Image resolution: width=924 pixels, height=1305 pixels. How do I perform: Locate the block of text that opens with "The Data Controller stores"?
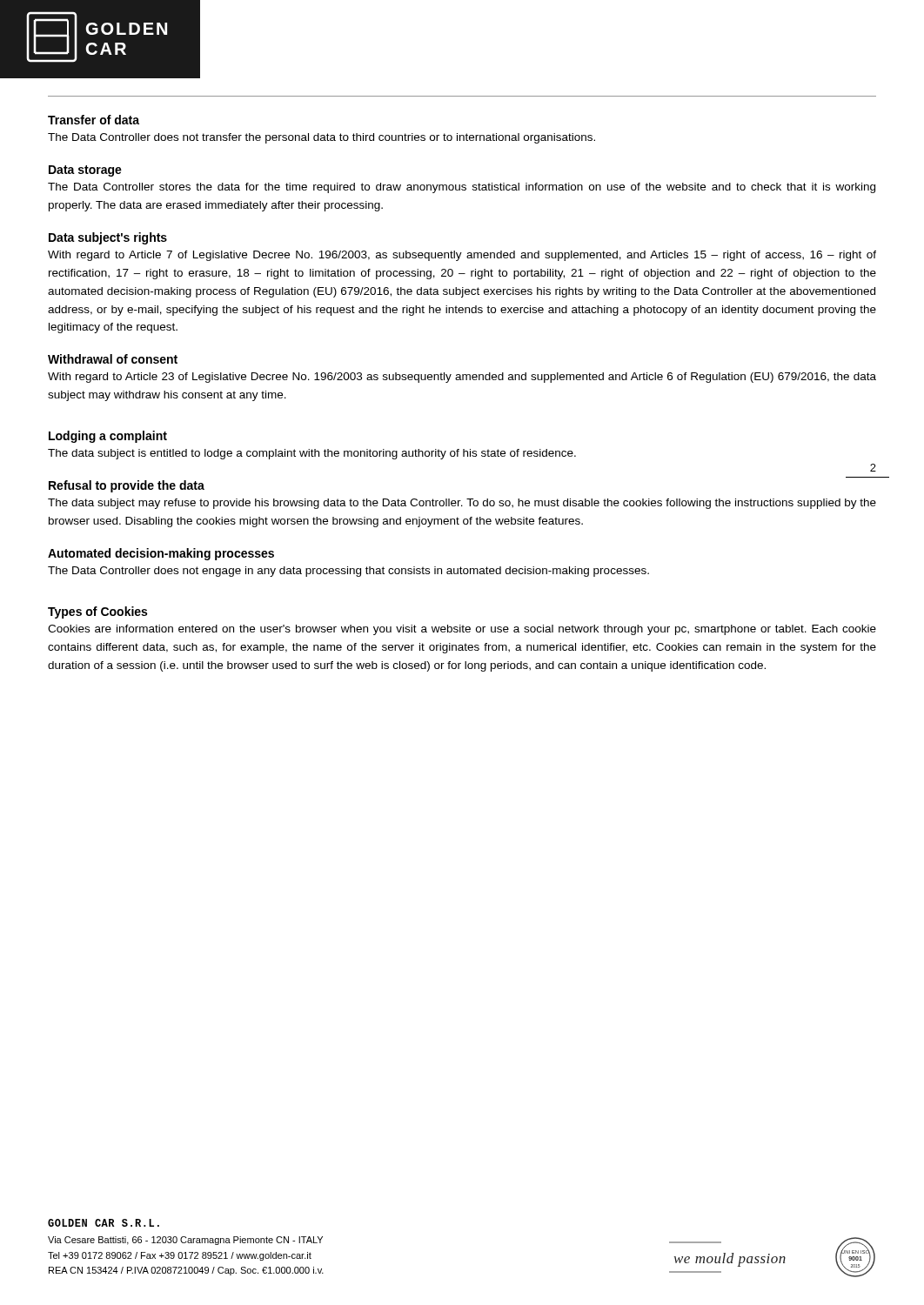click(x=462, y=196)
